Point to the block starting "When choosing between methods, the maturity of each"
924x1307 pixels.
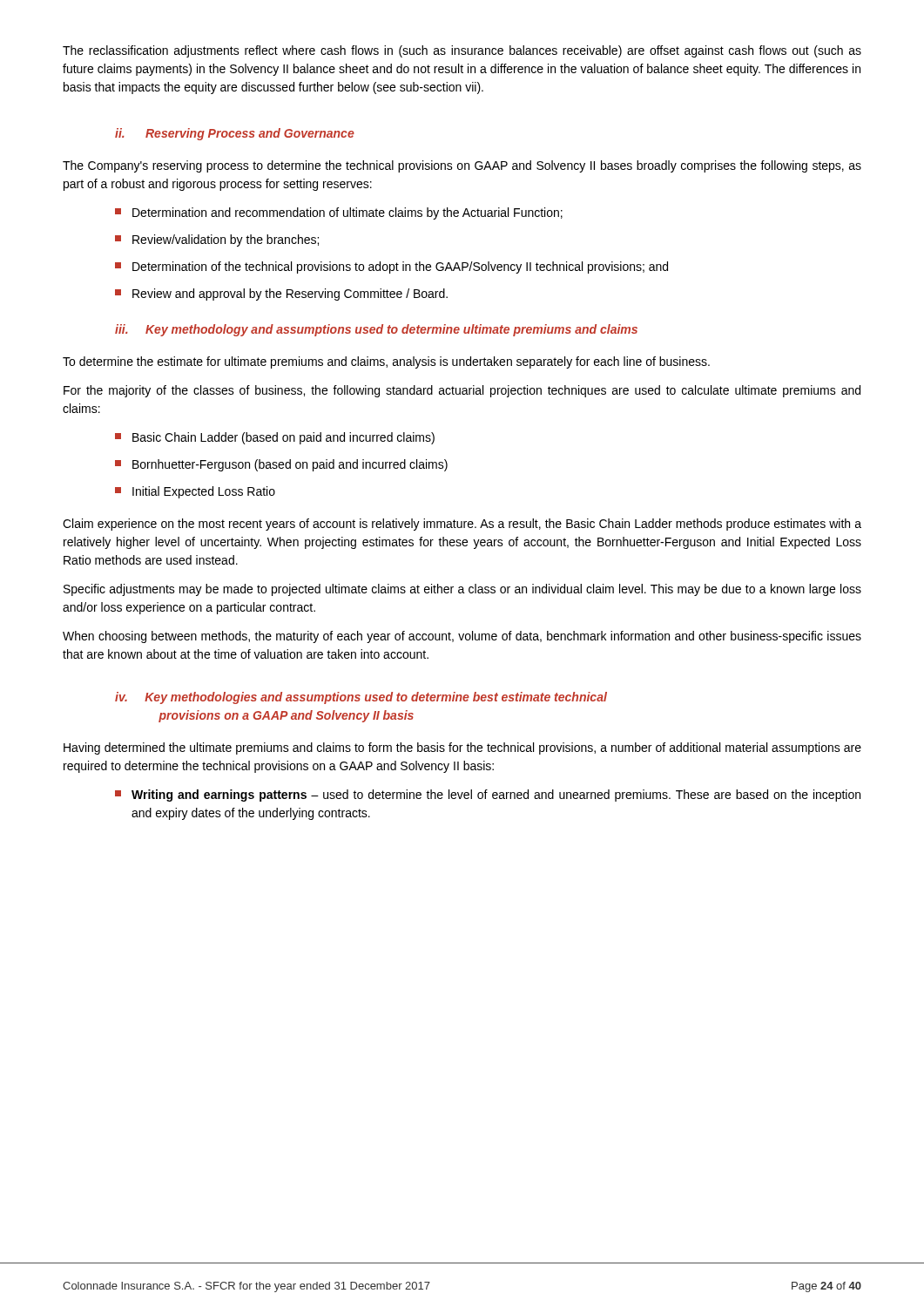coord(462,646)
